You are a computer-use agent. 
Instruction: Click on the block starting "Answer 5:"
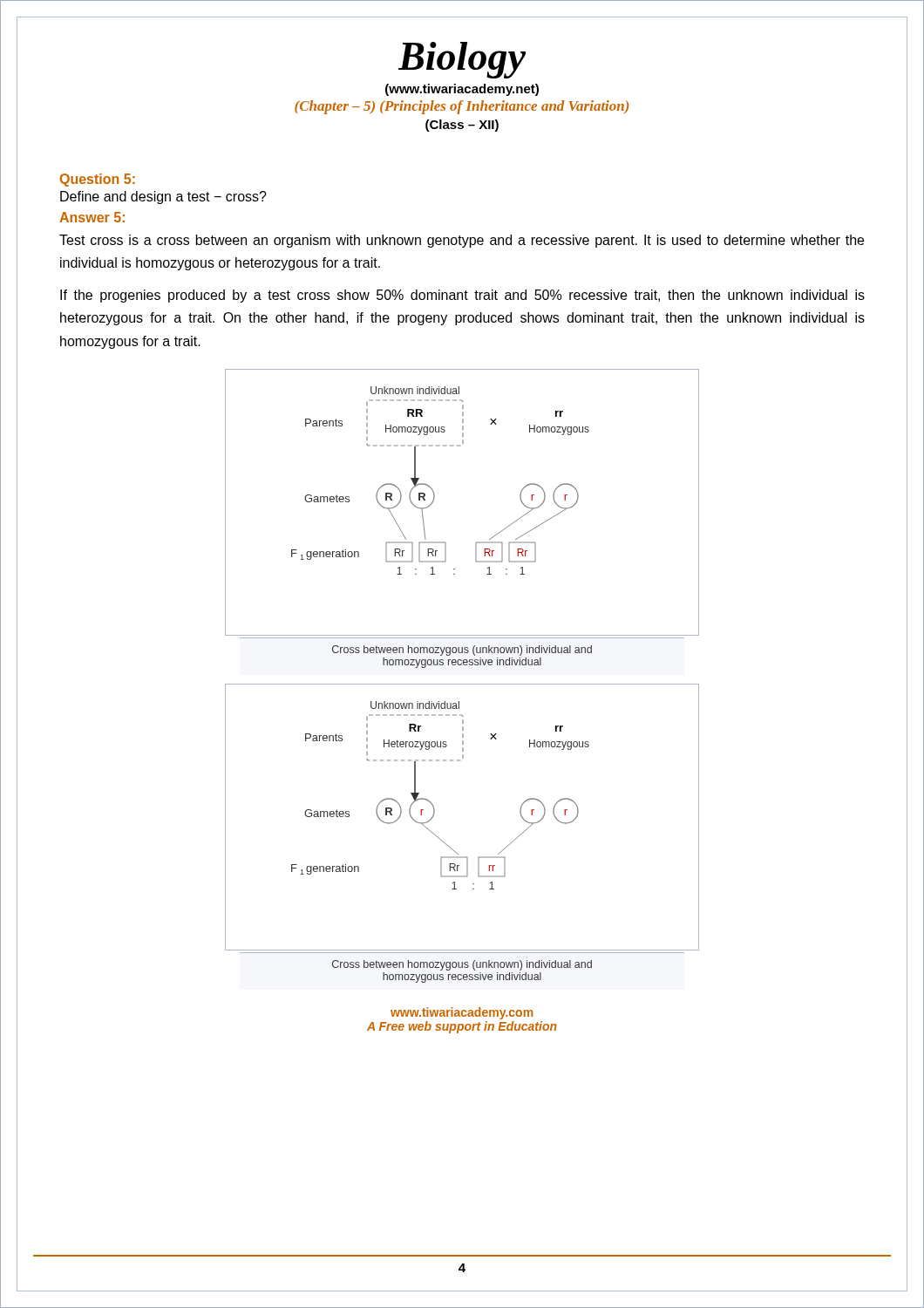(x=93, y=218)
